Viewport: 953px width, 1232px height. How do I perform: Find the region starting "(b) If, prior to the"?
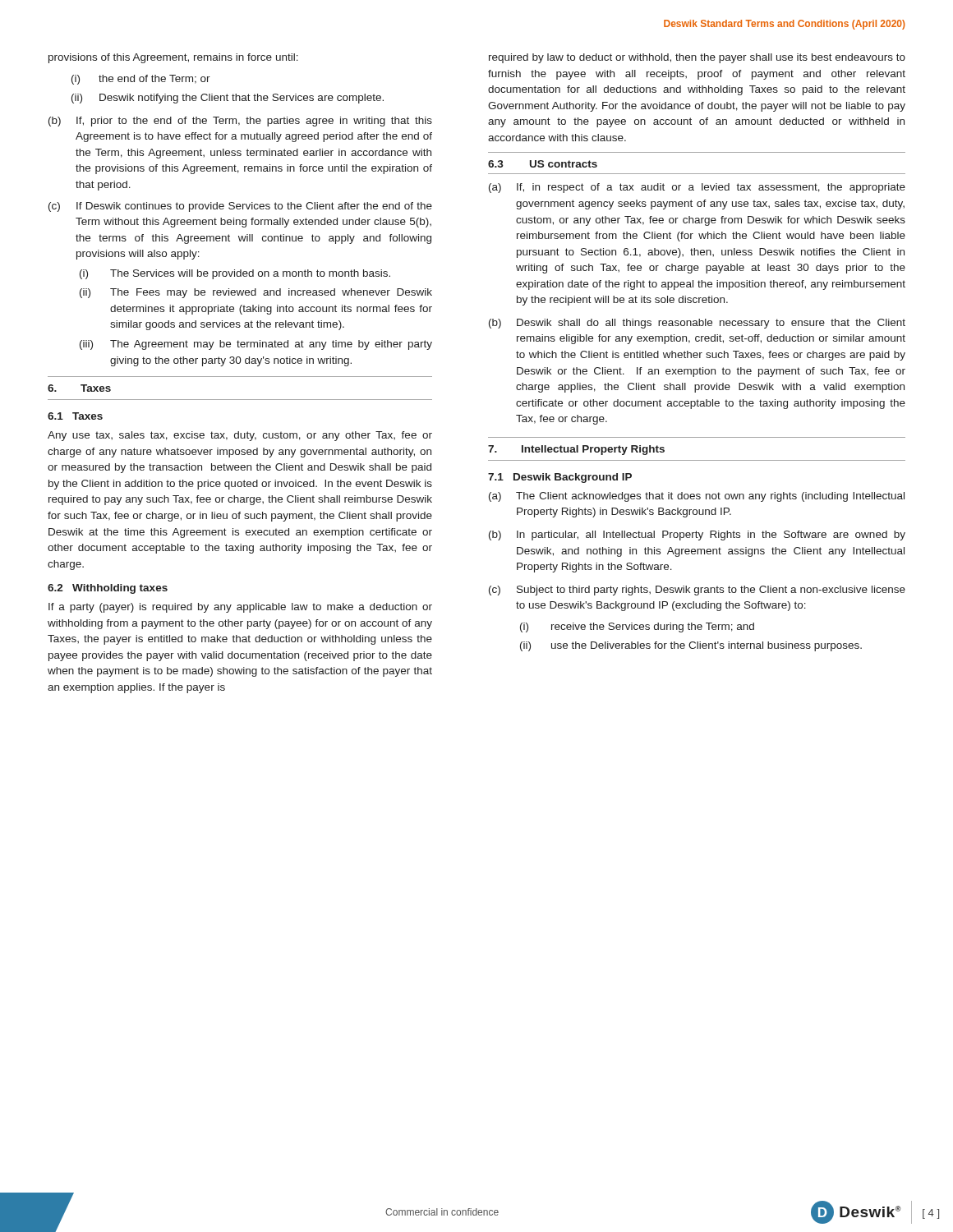(240, 152)
